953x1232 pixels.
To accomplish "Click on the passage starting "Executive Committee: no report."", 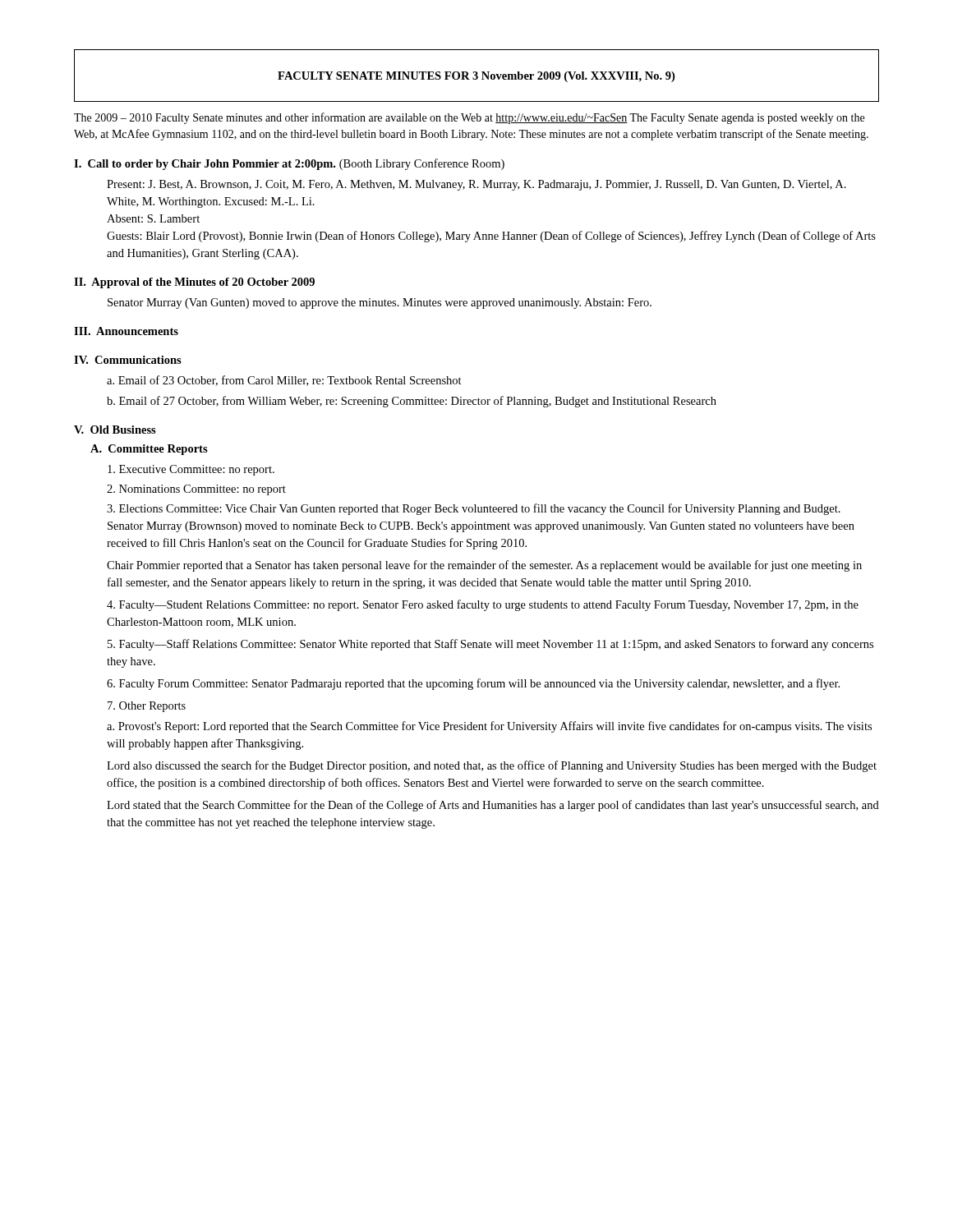I will tap(191, 469).
